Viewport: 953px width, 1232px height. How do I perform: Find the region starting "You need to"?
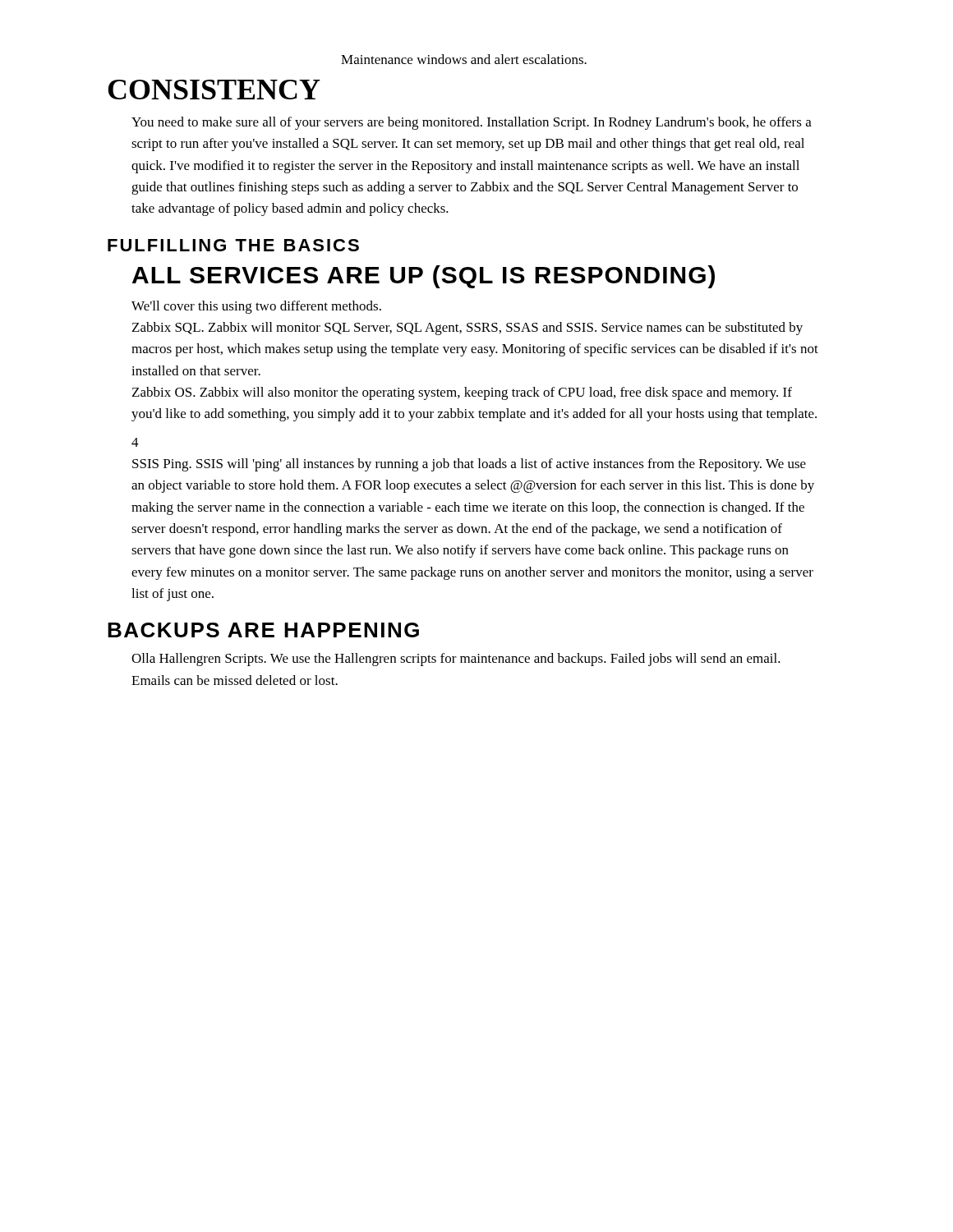471,165
